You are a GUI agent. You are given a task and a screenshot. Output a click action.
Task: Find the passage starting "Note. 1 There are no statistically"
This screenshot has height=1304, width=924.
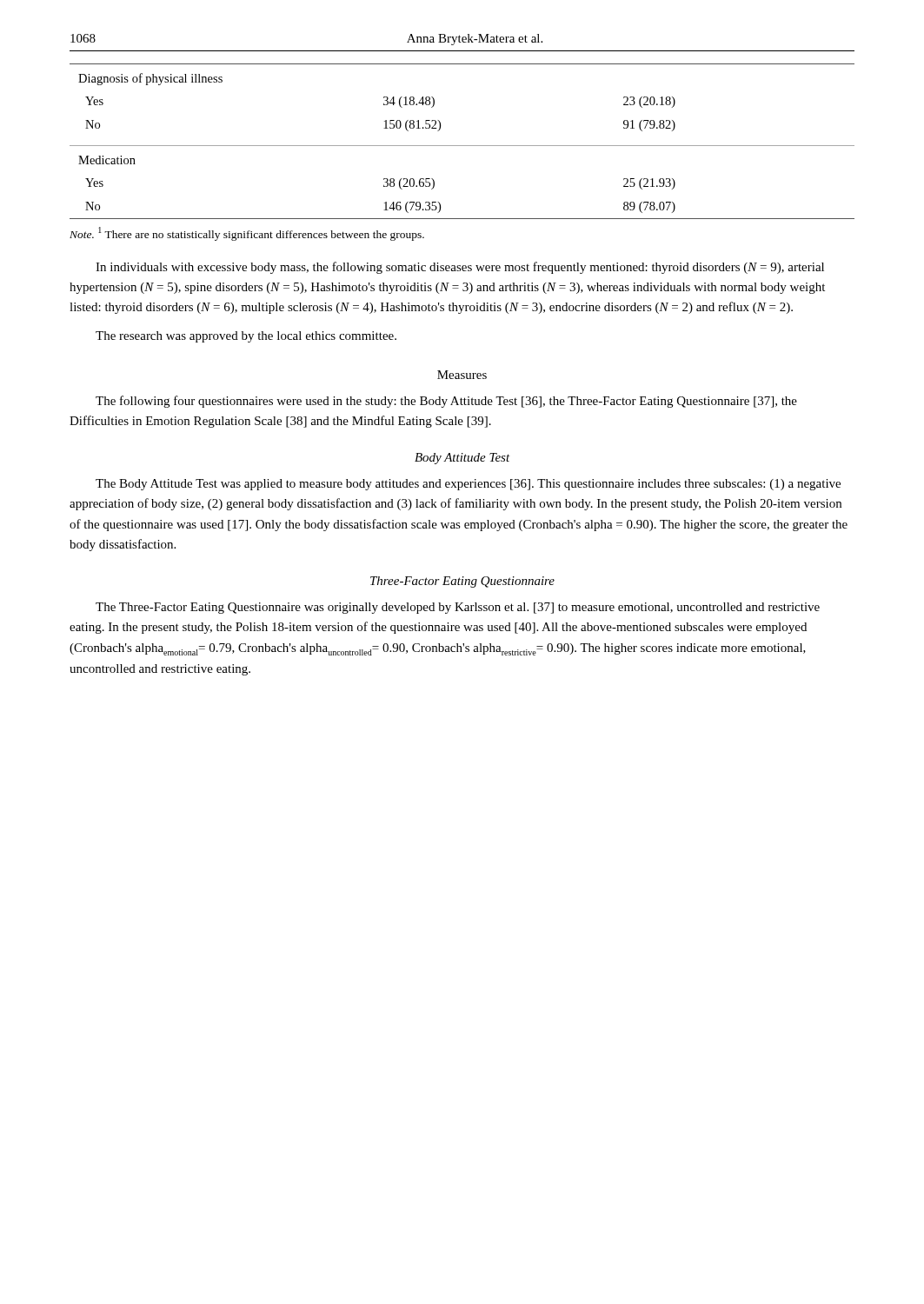click(x=247, y=233)
